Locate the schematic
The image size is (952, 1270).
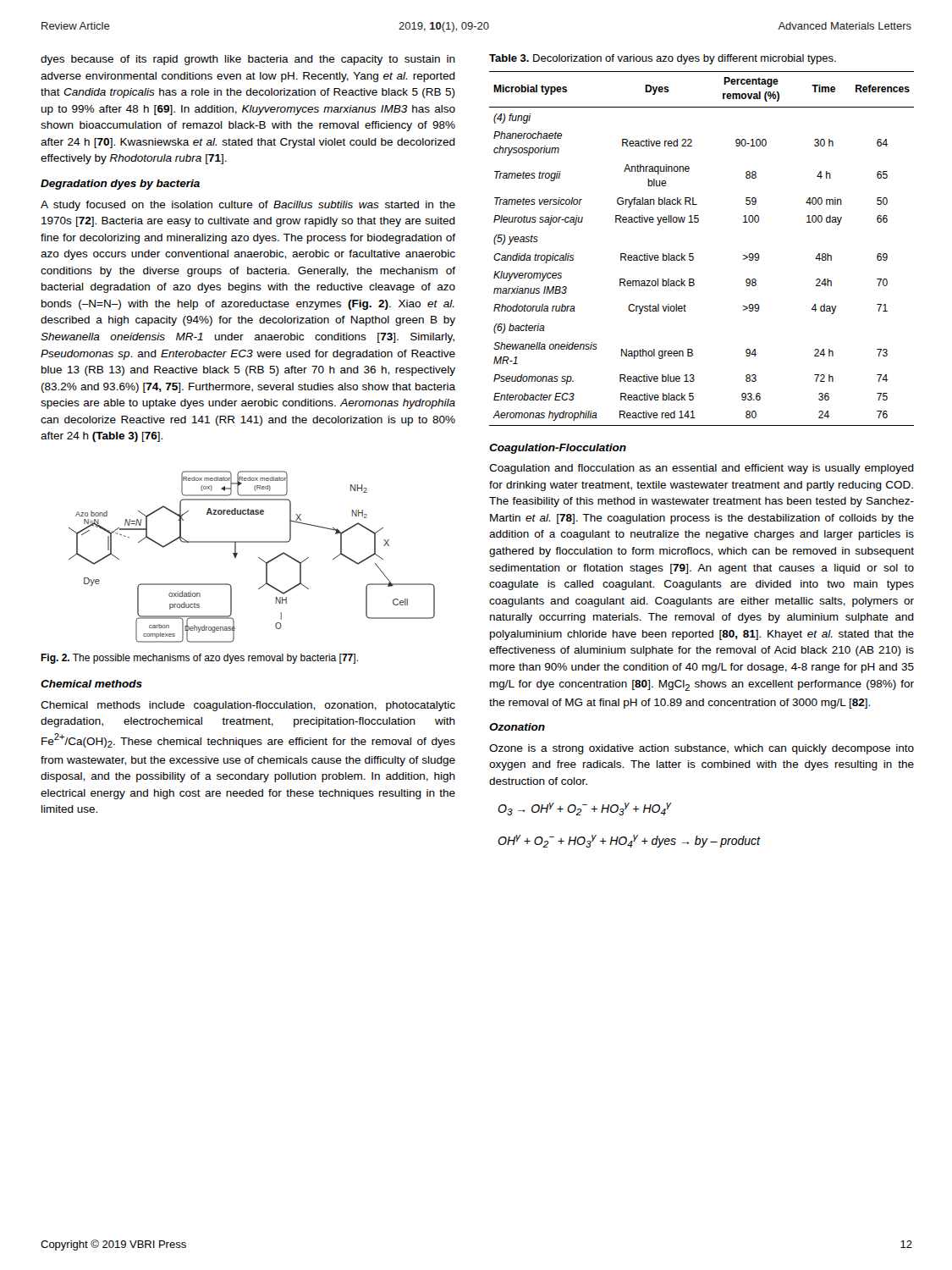[x=248, y=550]
